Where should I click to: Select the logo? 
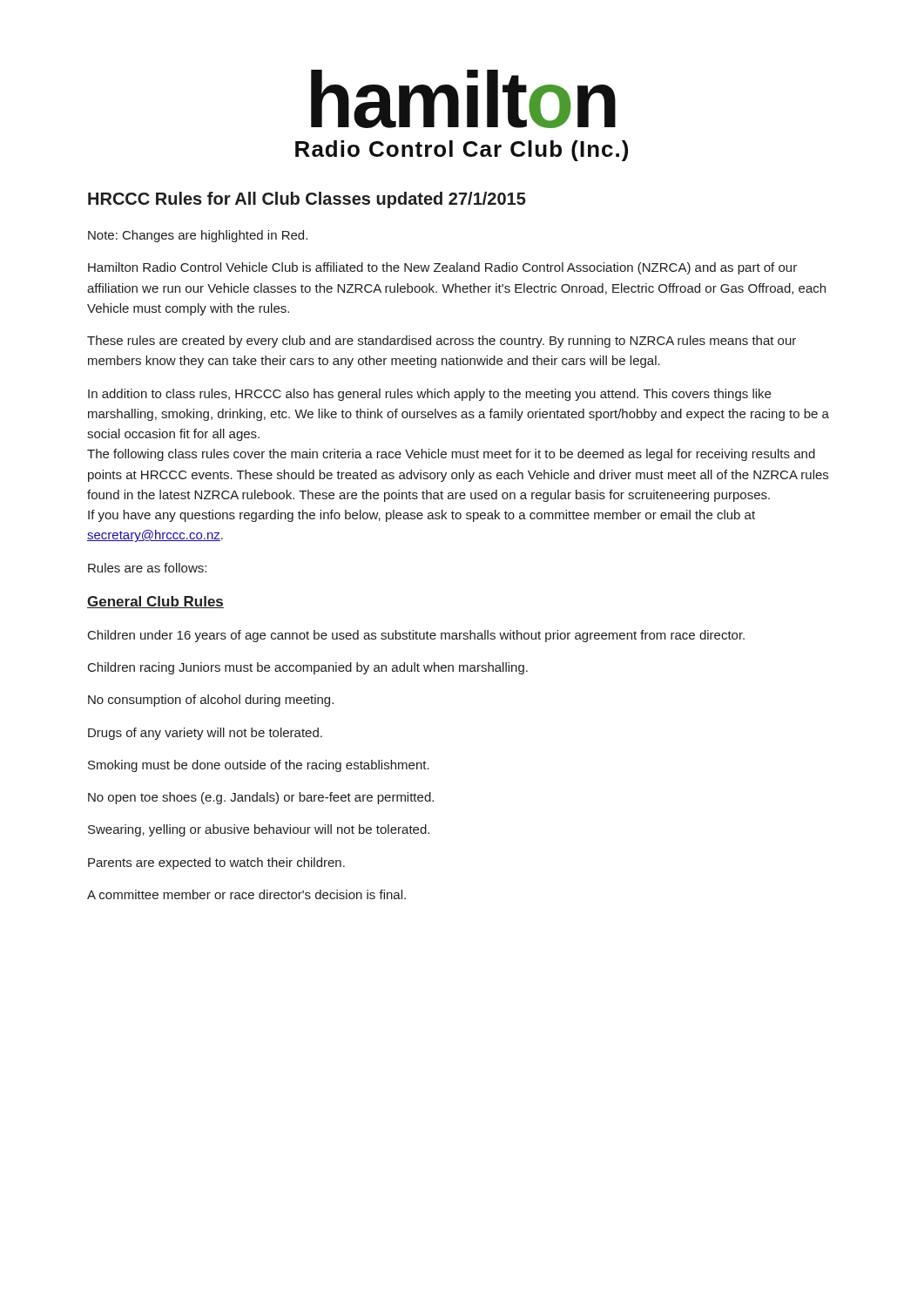(x=462, y=112)
